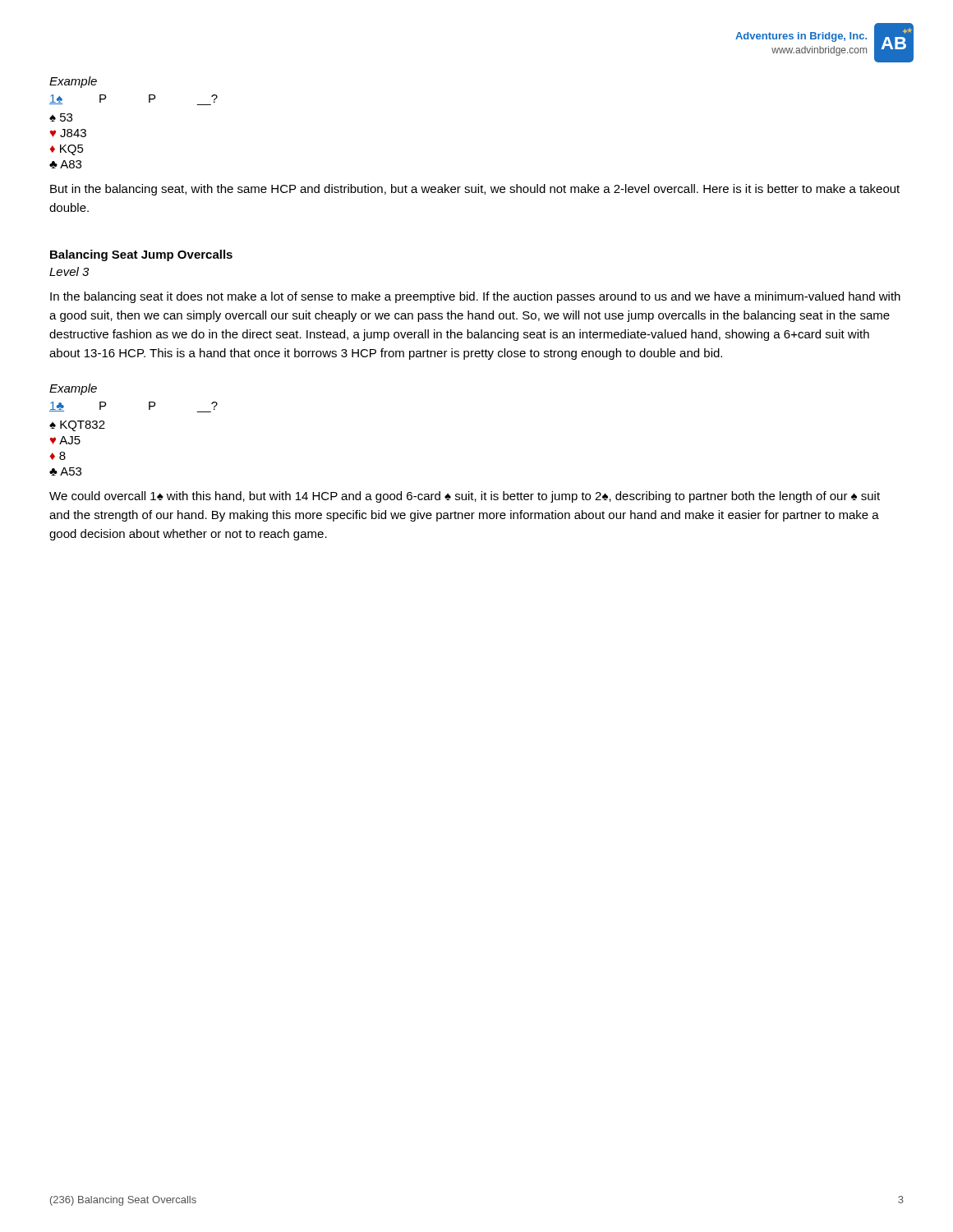The image size is (953, 1232).
Task: Point to the text block starting "♣ A83"
Action: pyautogui.click(x=66, y=164)
